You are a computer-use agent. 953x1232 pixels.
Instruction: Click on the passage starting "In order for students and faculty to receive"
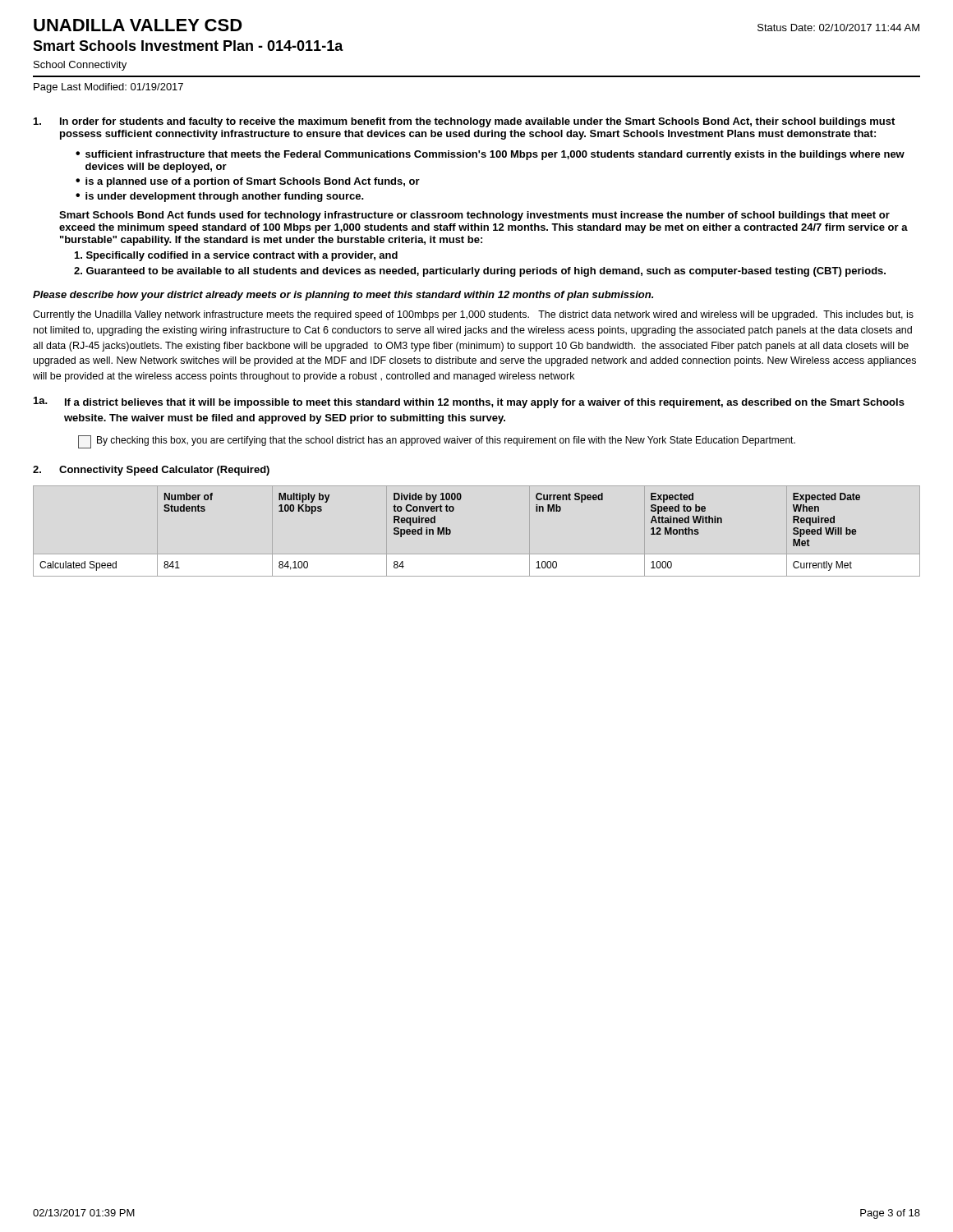(477, 127)
